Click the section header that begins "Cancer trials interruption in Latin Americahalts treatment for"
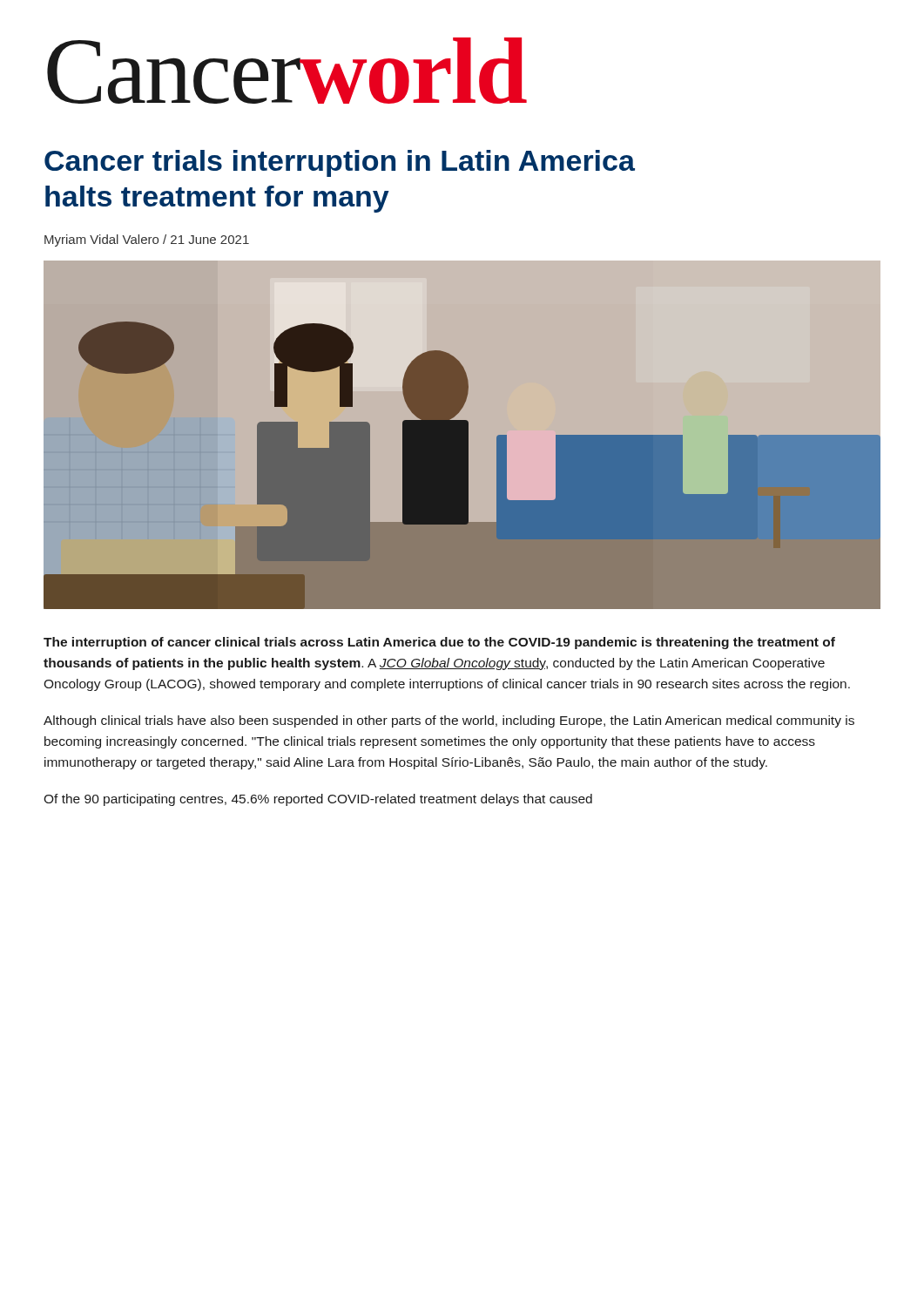Screen dimensions: 1307x924 point(462,178)
